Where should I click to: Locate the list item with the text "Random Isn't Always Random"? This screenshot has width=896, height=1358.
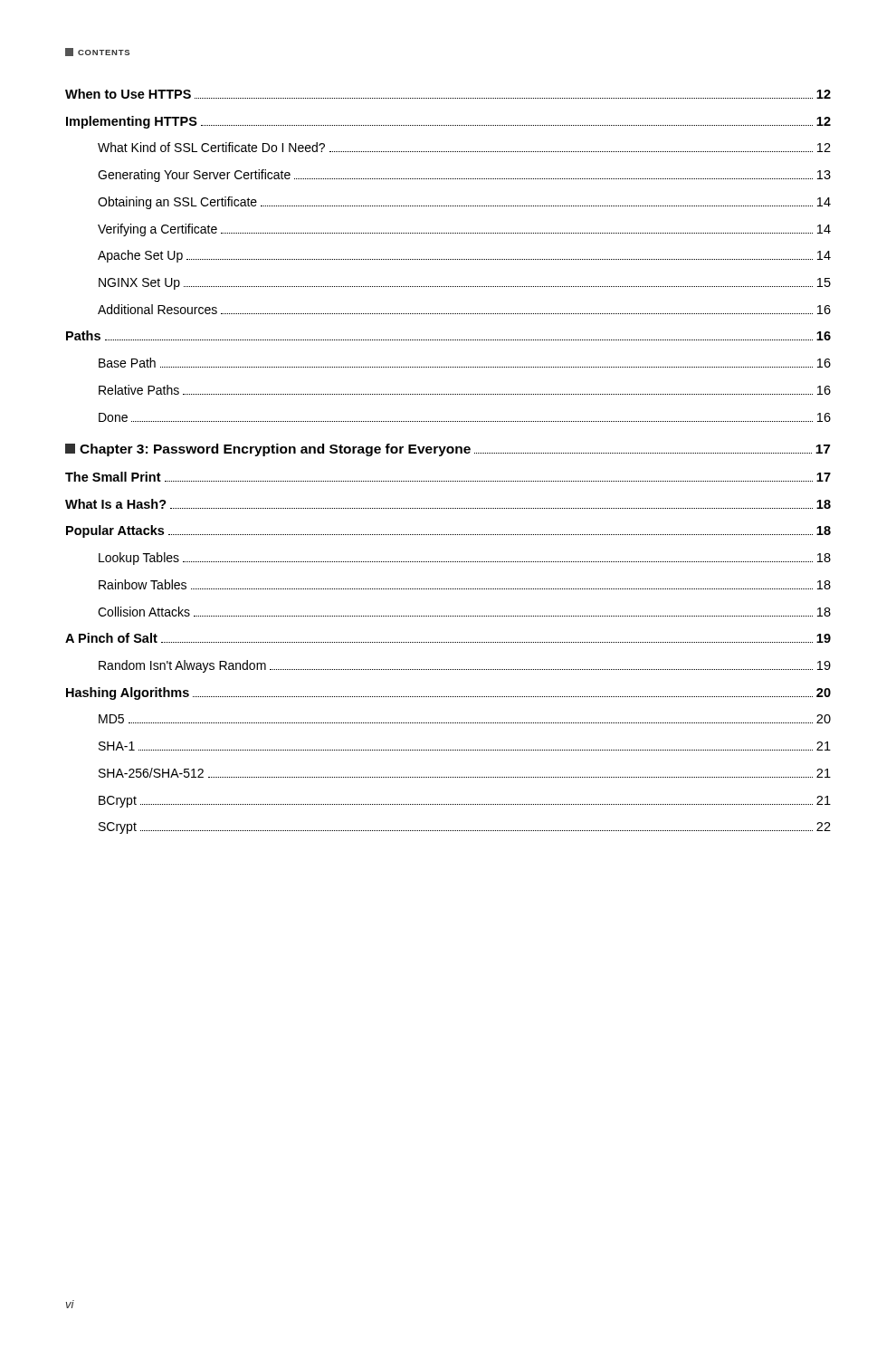pyautogui.click(x=464, y=666)
